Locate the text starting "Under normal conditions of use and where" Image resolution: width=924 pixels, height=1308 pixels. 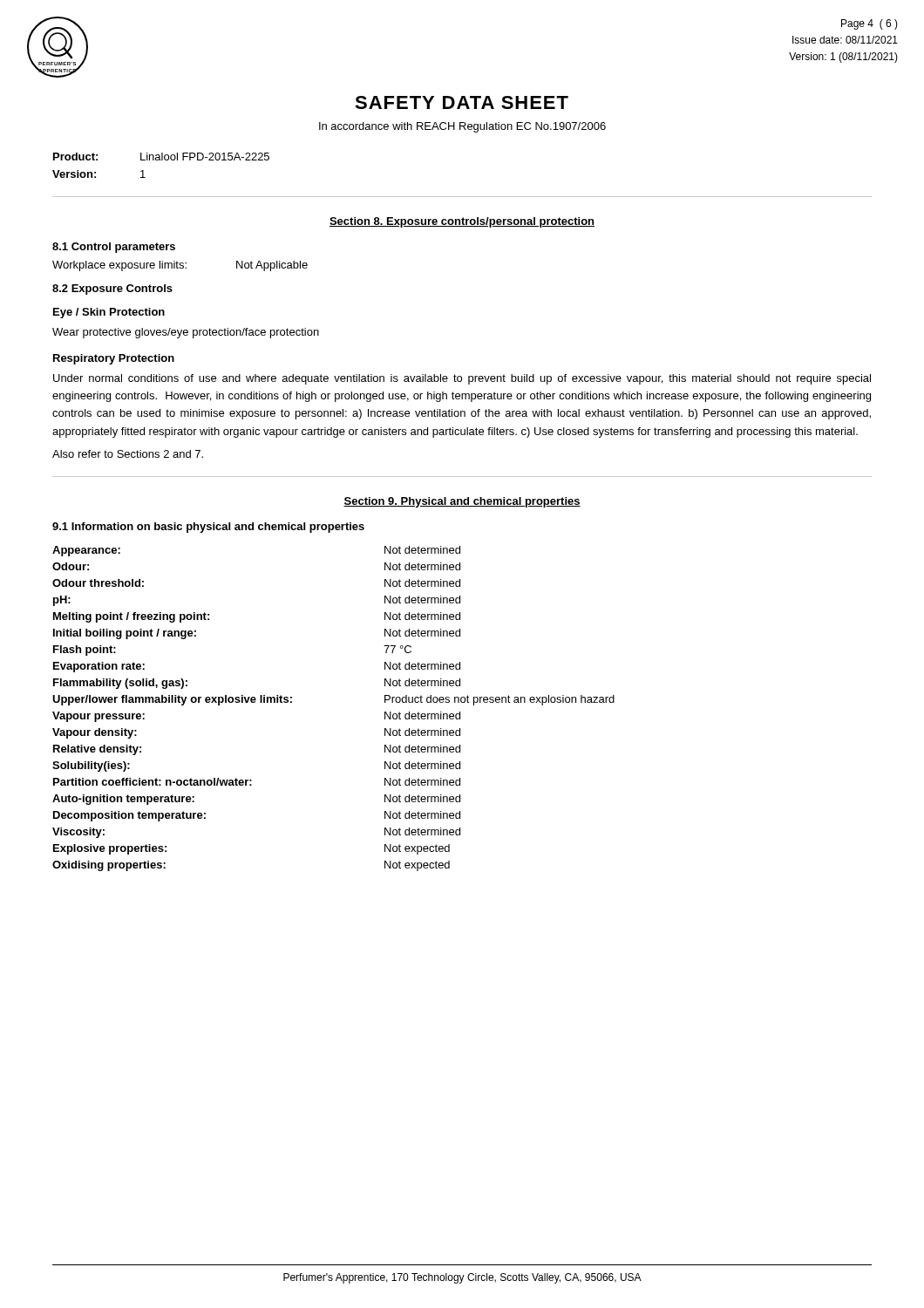462,404
